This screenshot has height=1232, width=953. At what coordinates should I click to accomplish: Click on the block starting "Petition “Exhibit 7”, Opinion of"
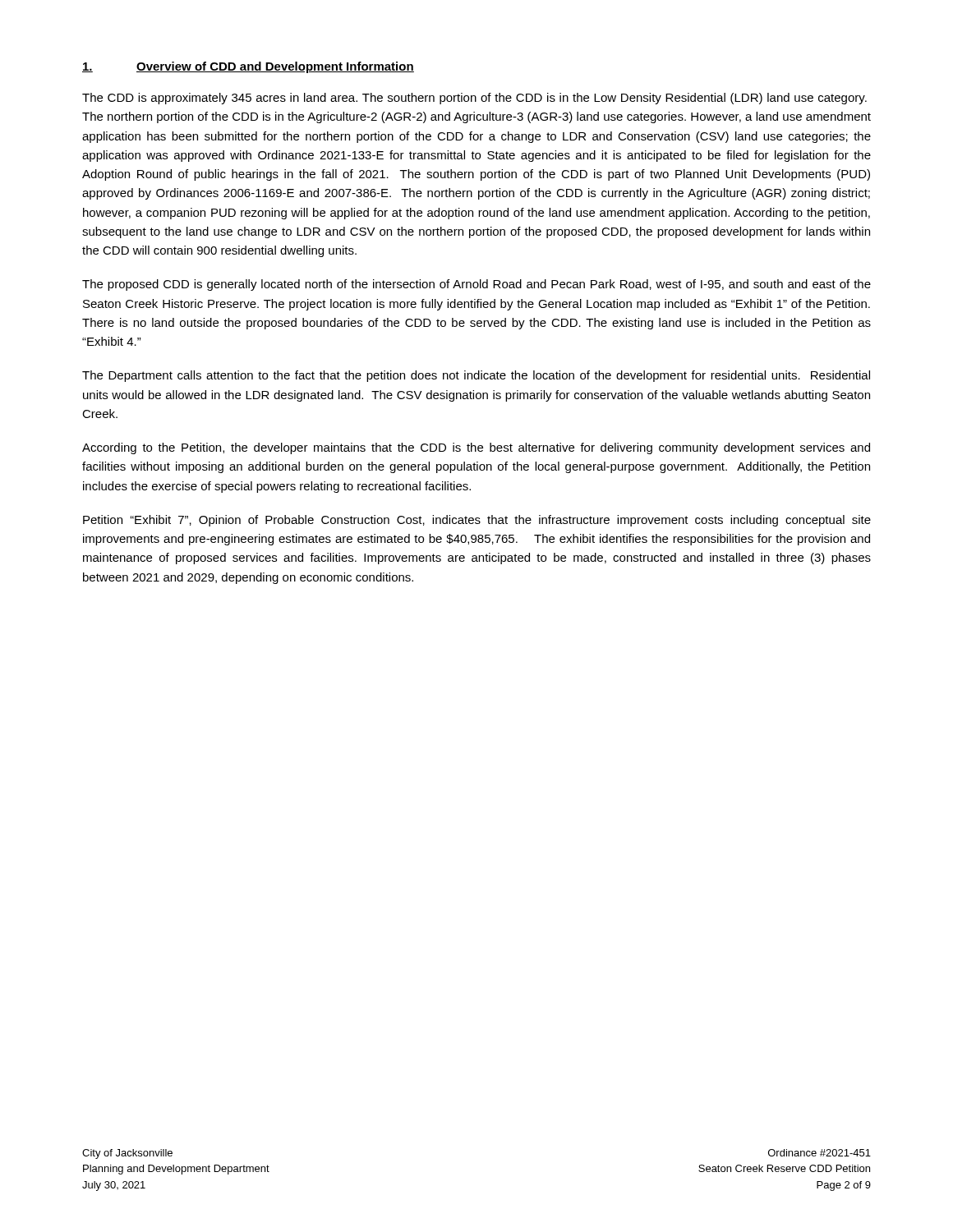click(476, 548)
